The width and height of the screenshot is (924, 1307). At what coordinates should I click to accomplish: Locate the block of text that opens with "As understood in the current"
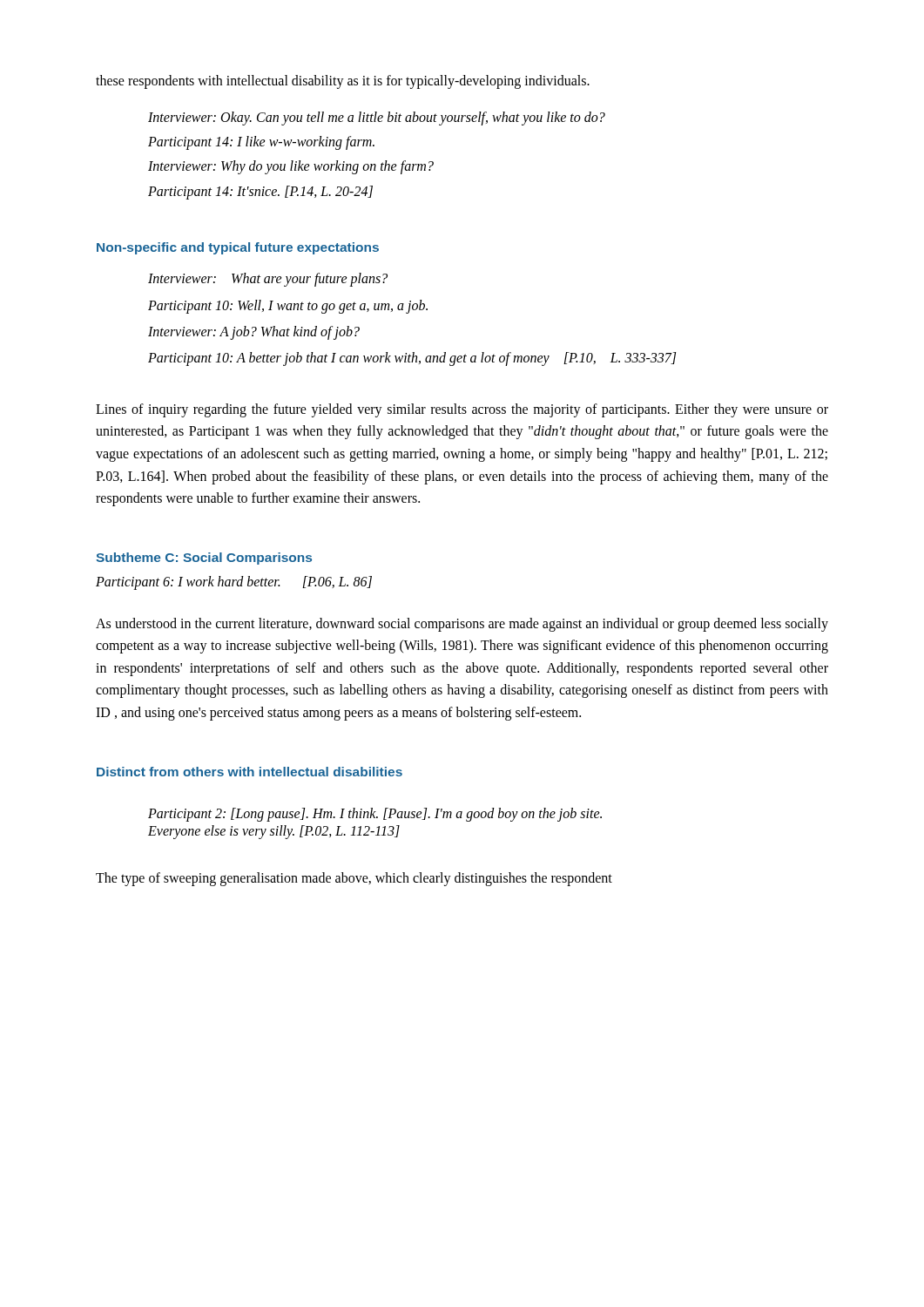[x=462, y=668]
